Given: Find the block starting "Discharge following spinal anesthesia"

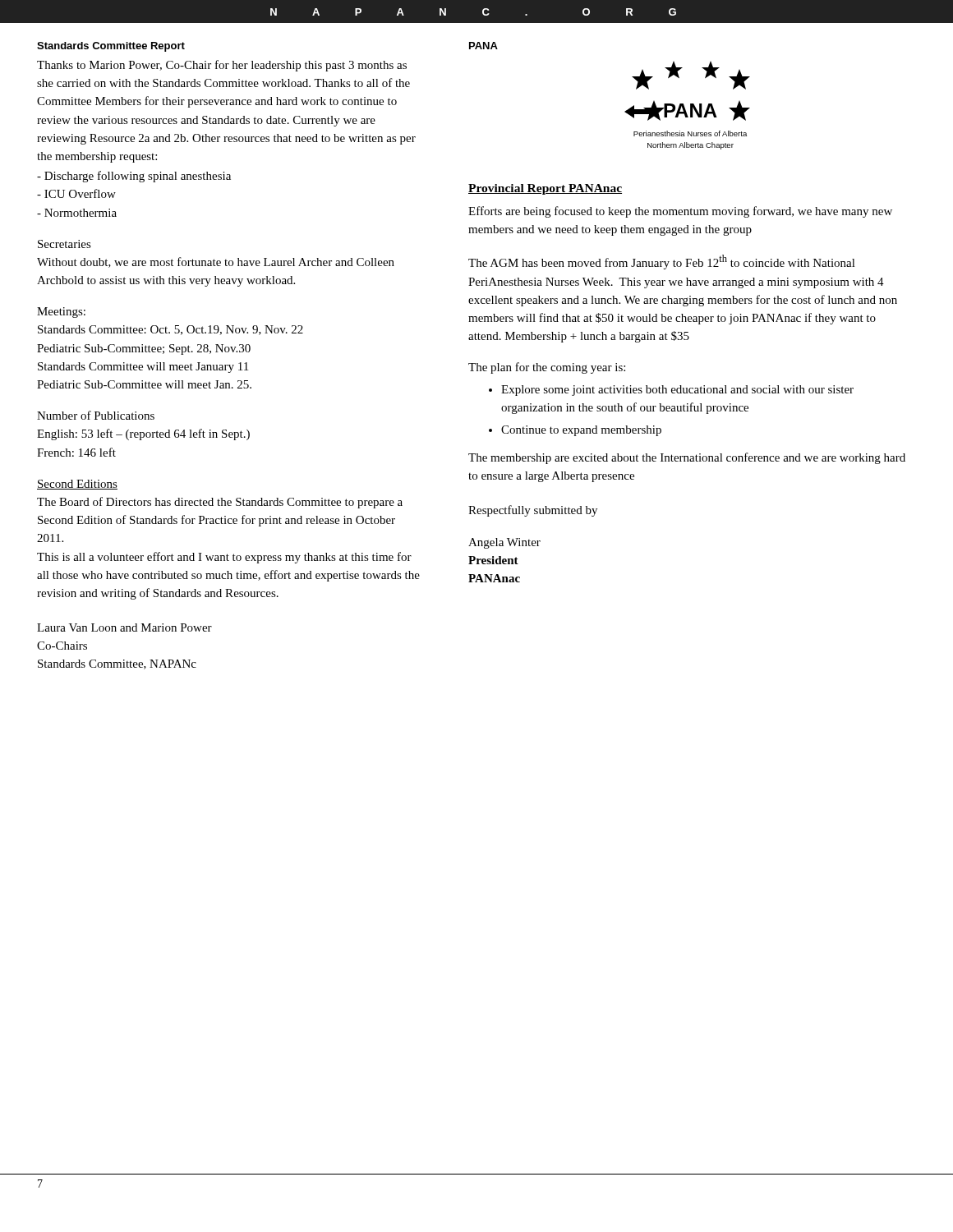Looking at the screenshot, I should pos(134,176).
